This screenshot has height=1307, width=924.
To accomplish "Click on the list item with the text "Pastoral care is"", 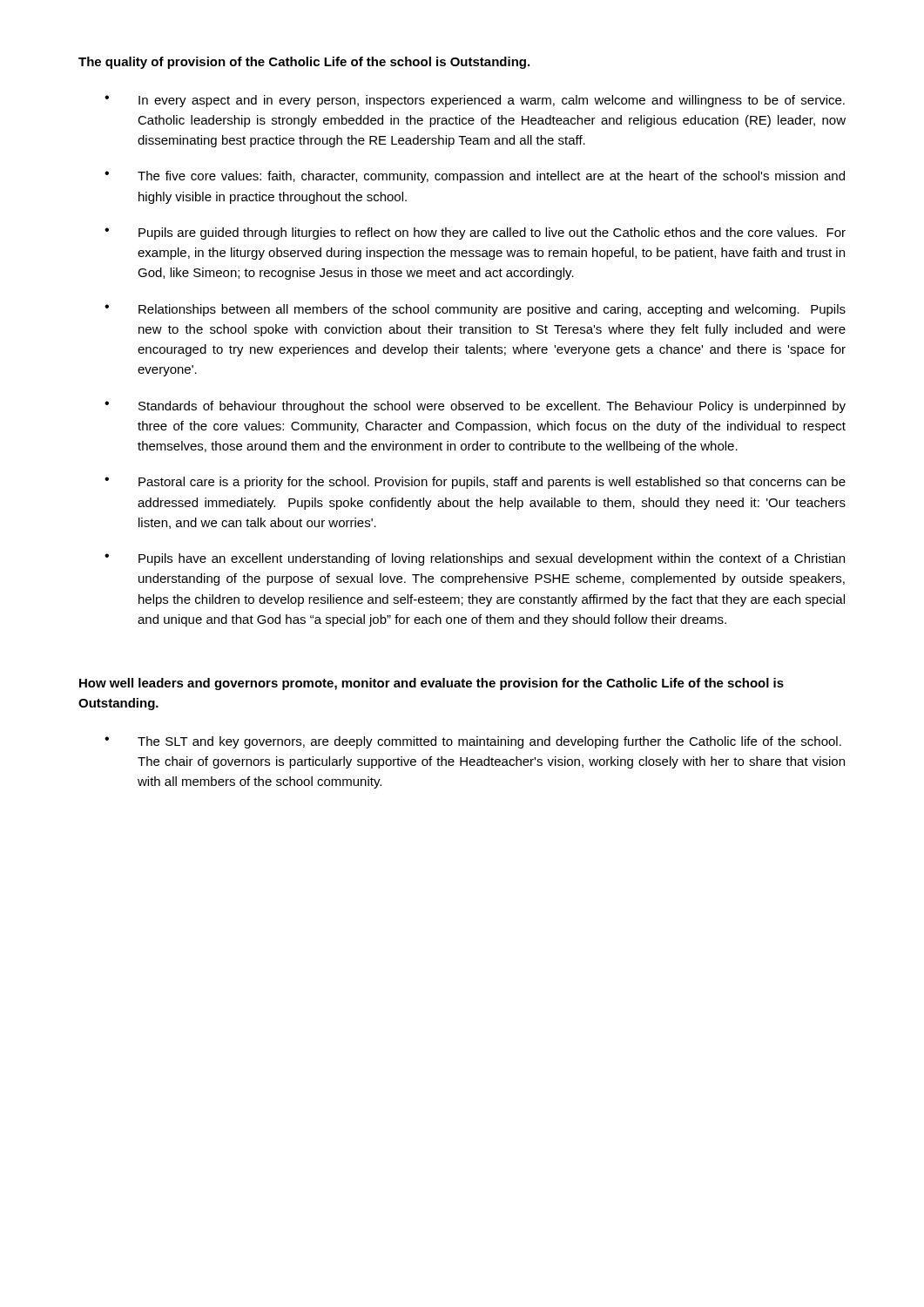I will 492,502.
